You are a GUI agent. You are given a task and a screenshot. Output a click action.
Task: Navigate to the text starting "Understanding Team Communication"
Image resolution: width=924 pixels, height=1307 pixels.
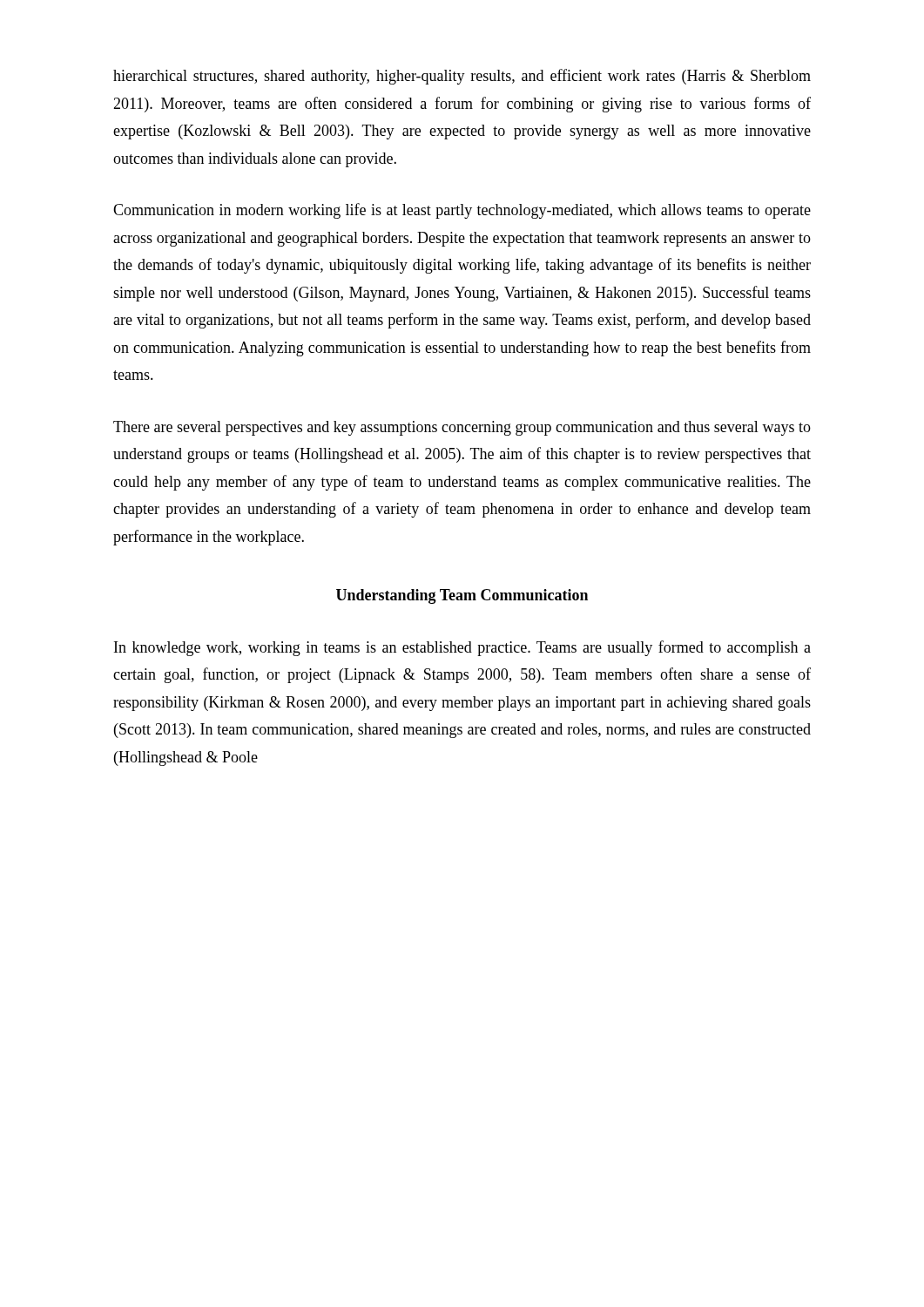point(462,595)
